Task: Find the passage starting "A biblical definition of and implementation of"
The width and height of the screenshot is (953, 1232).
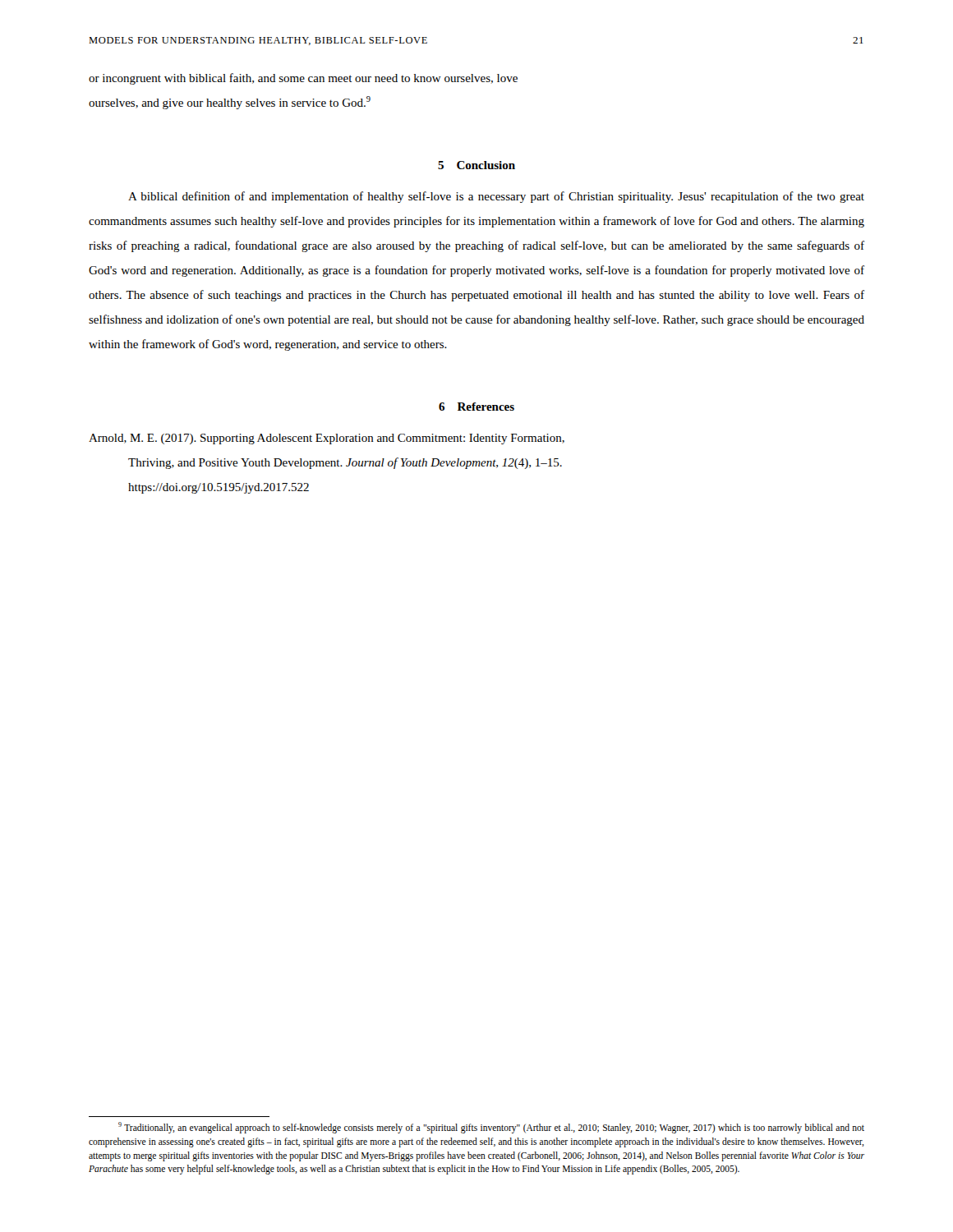Action: point(476,270)
